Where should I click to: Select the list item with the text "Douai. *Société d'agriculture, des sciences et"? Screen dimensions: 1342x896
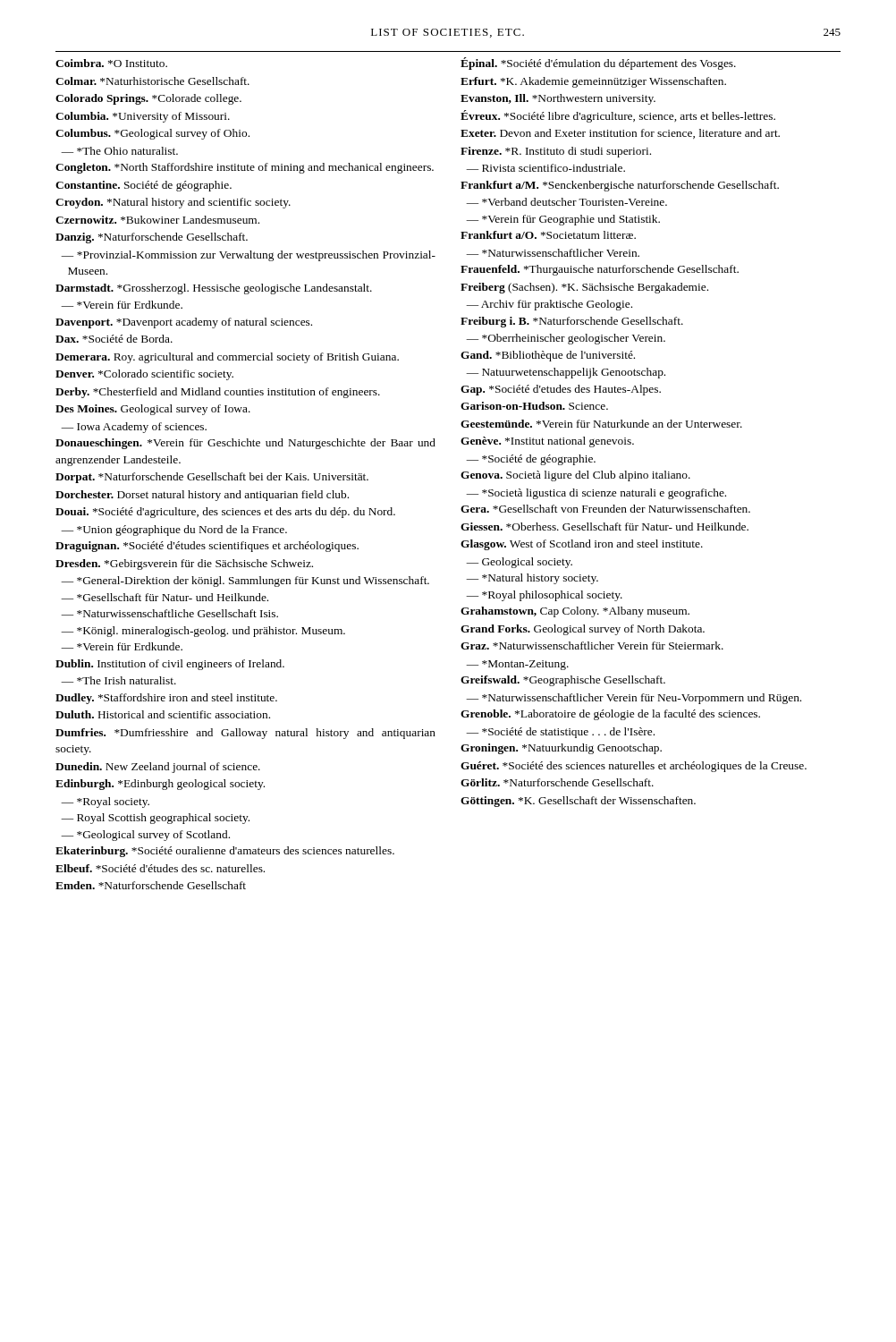click(x=226, y=511)
